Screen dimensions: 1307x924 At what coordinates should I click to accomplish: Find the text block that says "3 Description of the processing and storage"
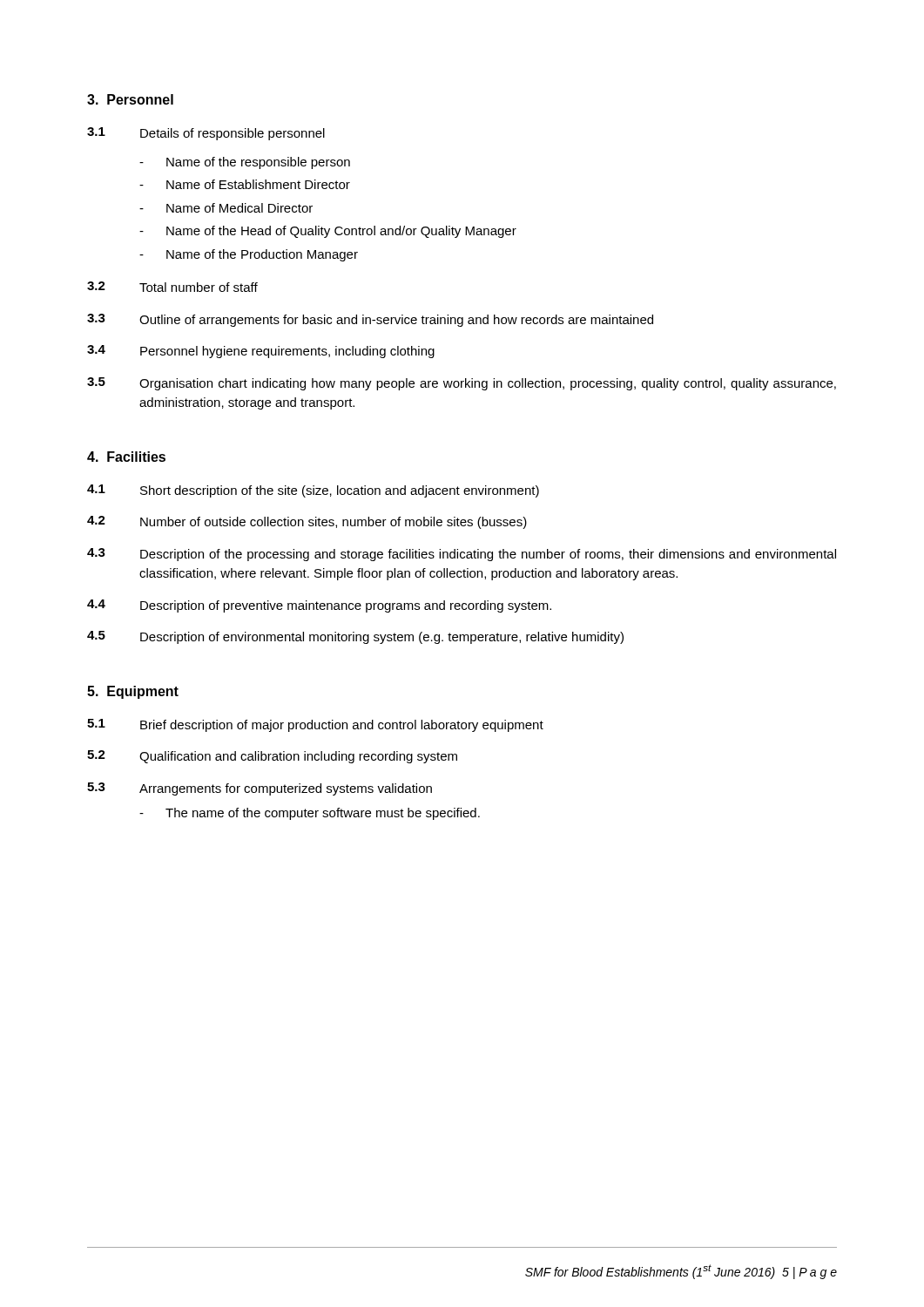462,564
